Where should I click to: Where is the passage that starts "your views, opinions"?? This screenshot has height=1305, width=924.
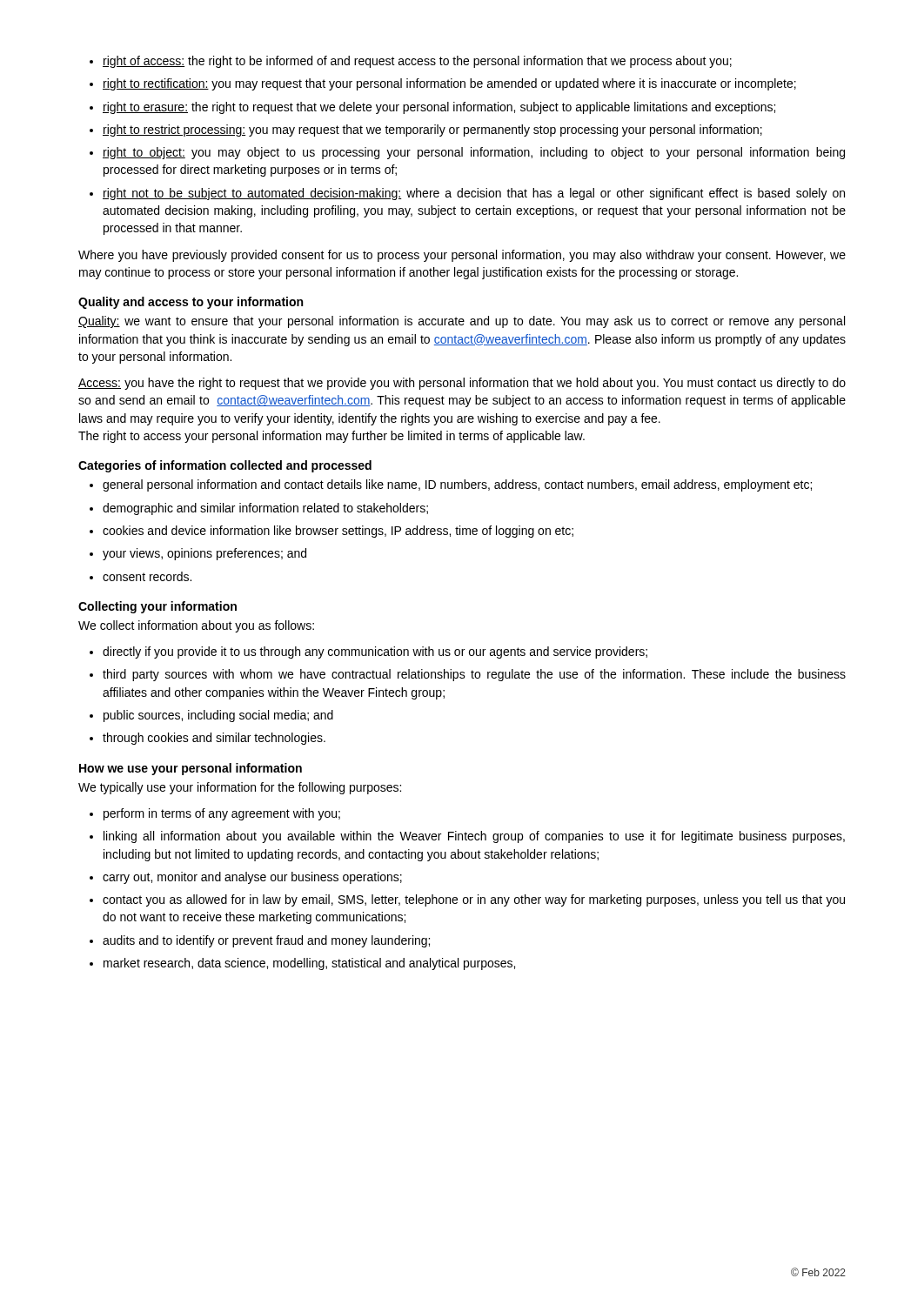point(205,554)
